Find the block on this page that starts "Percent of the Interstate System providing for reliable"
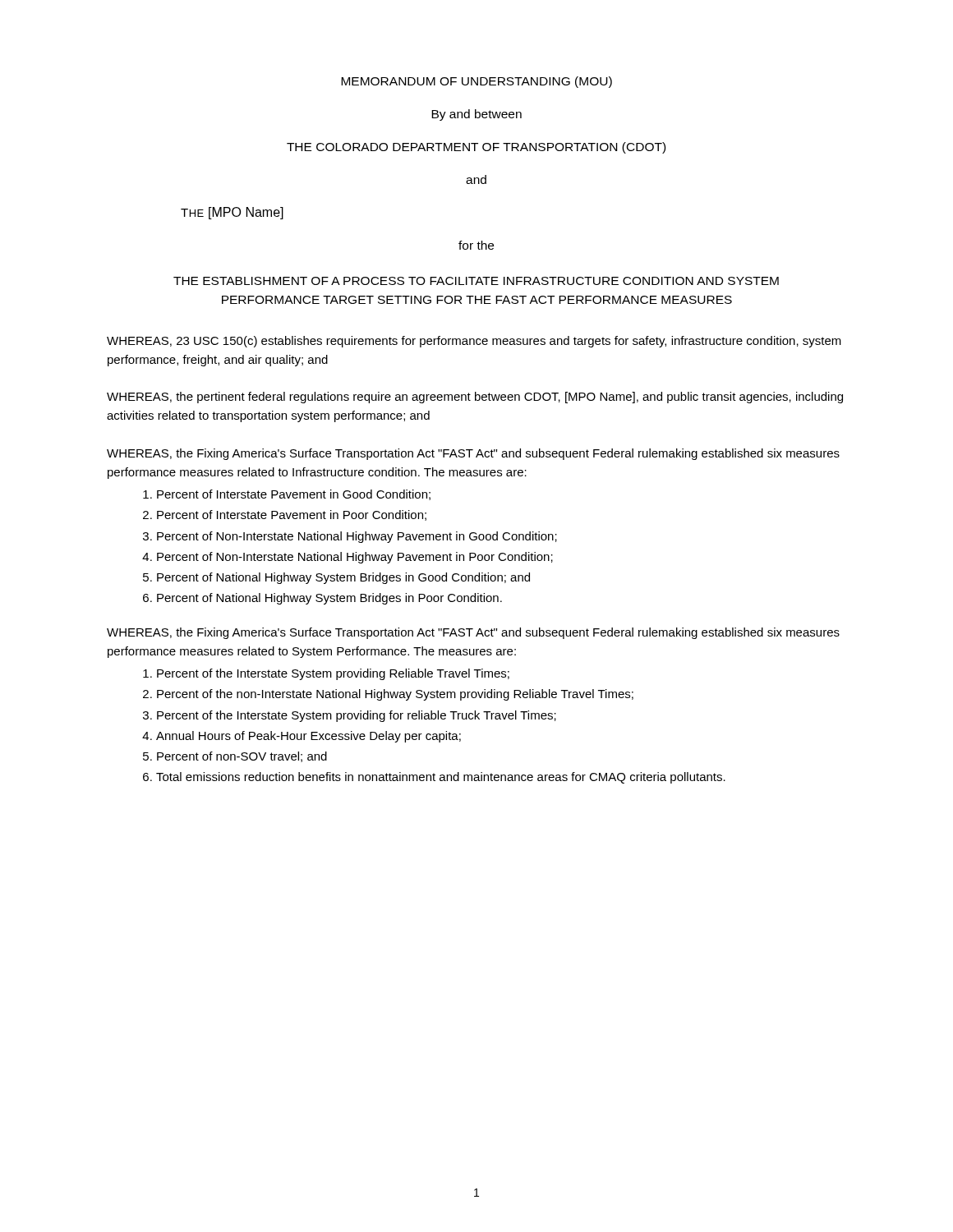 [356, 715]
